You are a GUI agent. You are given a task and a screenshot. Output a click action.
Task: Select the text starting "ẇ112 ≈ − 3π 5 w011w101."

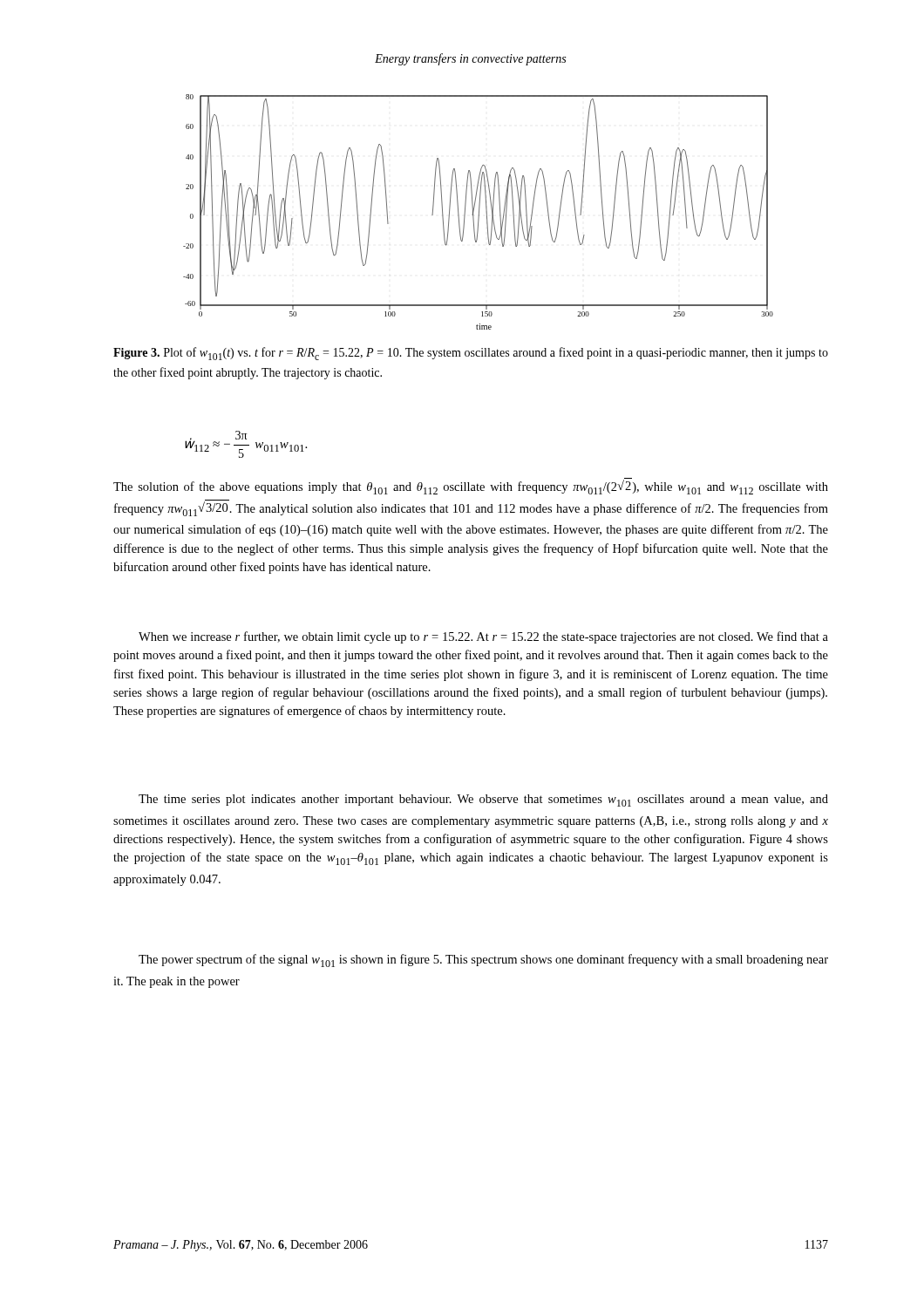click(245, 445)
